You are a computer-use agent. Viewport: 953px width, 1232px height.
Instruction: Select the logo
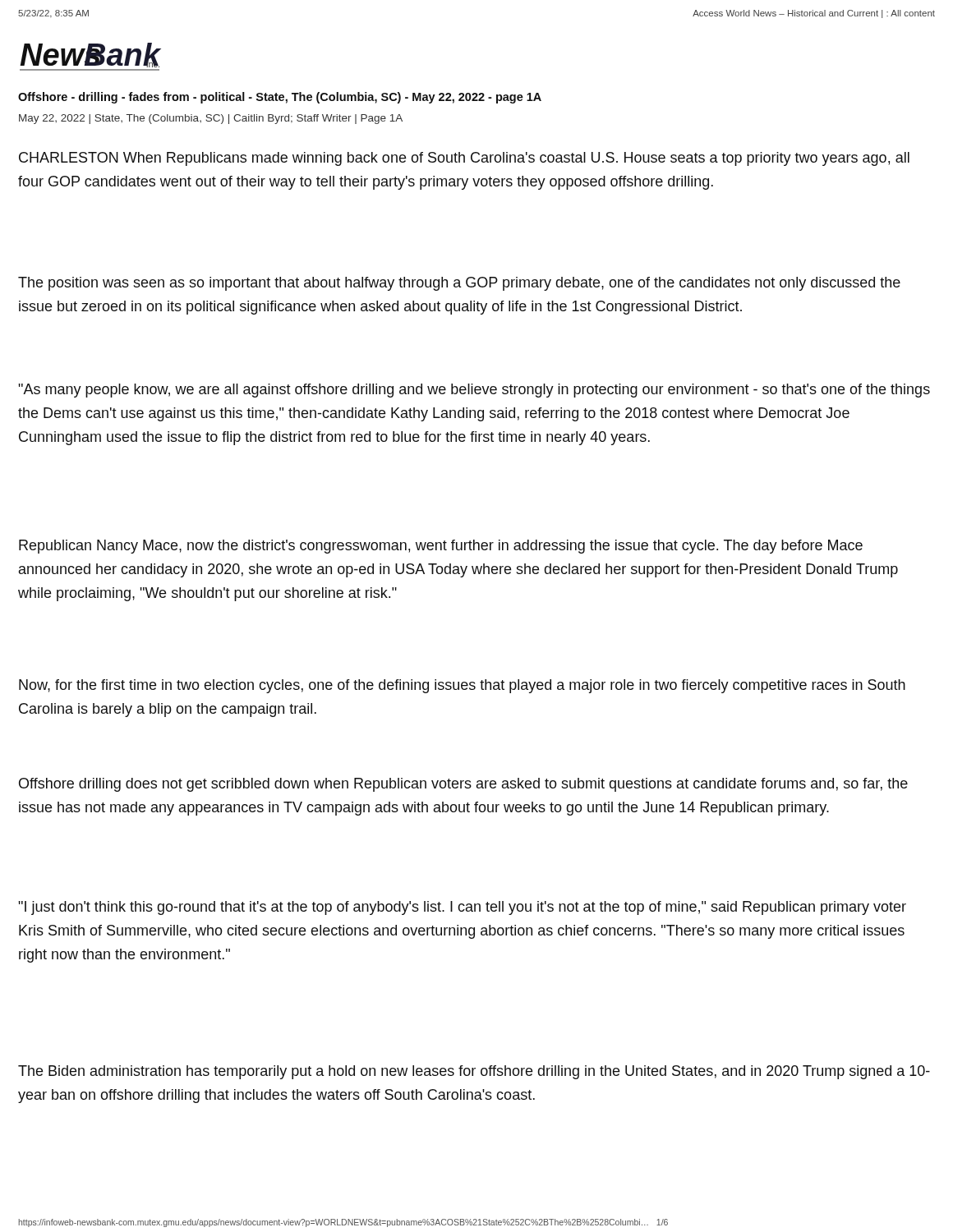[x=92, y=53]
